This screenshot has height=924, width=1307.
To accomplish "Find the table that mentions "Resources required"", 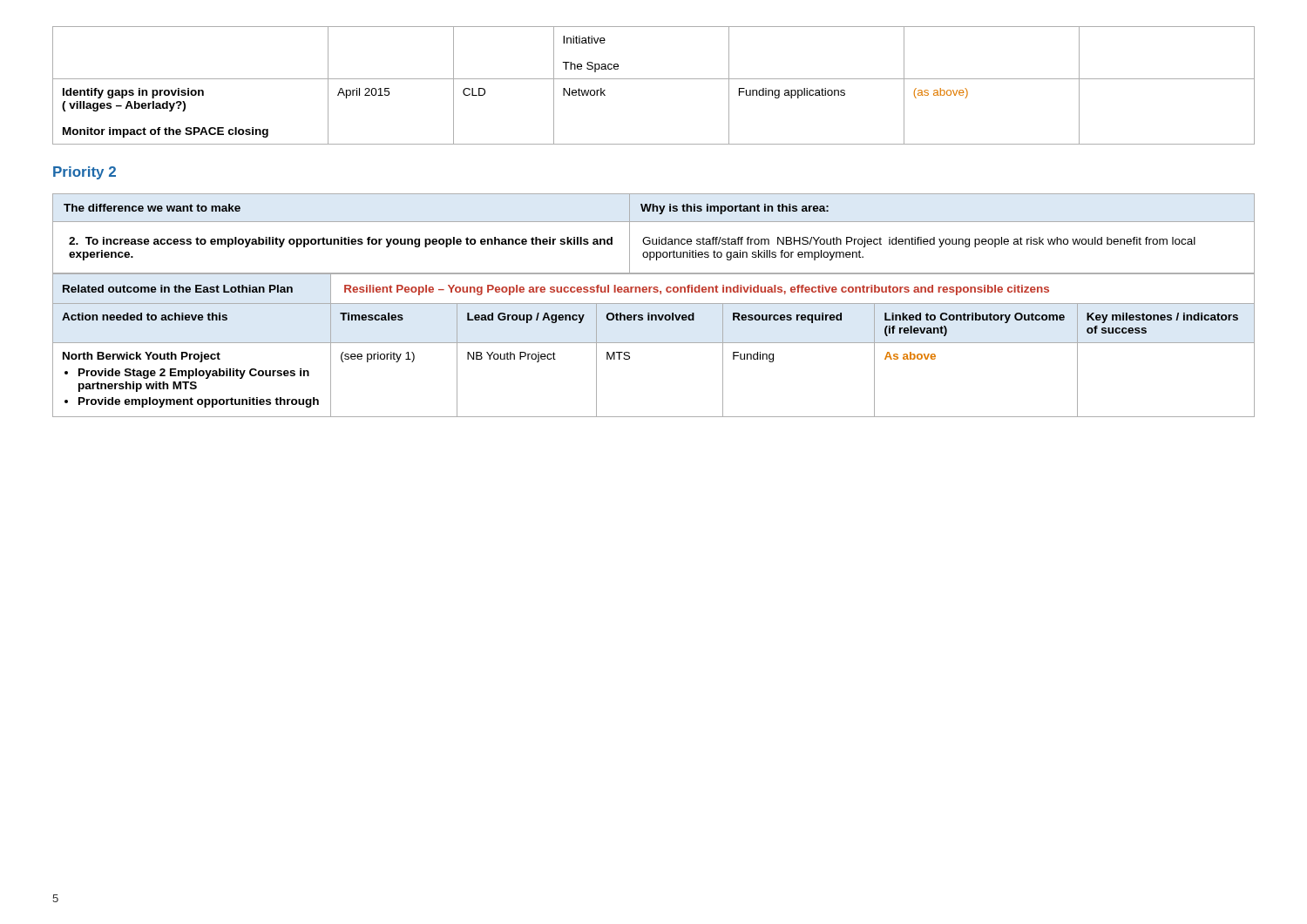I will pyautogui.click(x=654, y=345).
